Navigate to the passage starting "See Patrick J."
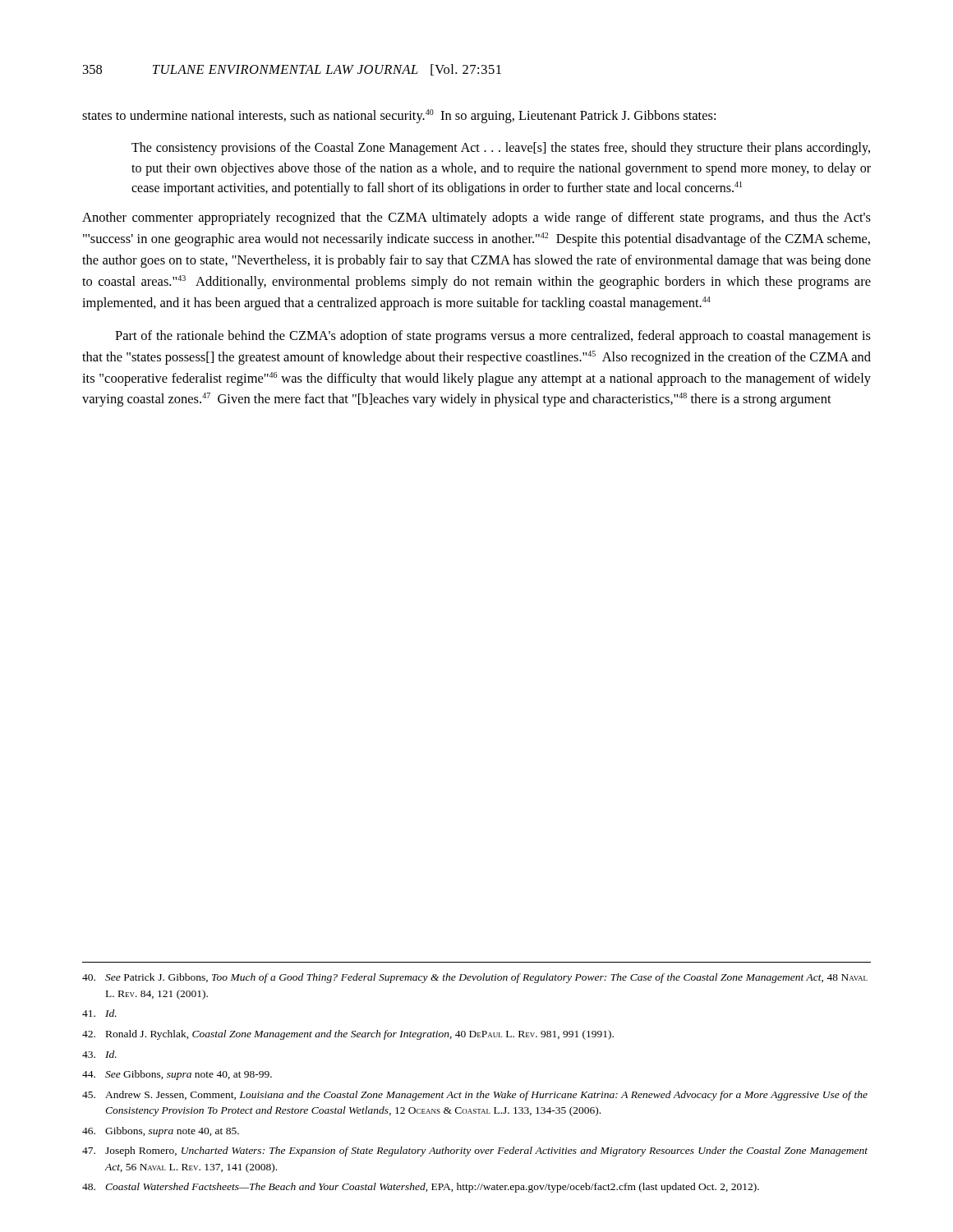Screen dimensions: 1232x953 tap(475, 985)
